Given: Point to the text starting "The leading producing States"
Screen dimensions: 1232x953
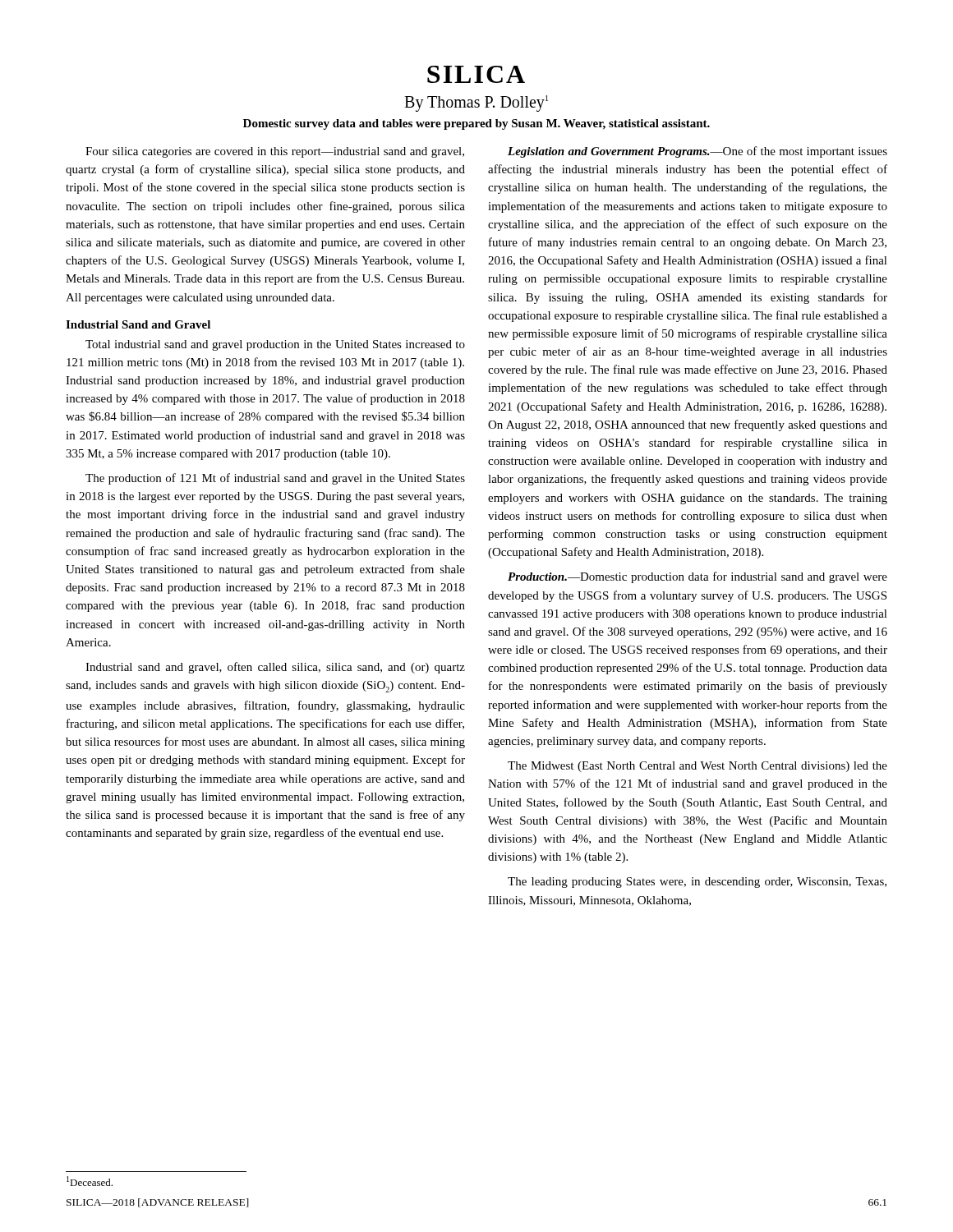Looking at the screenshot, I should 688,891.
